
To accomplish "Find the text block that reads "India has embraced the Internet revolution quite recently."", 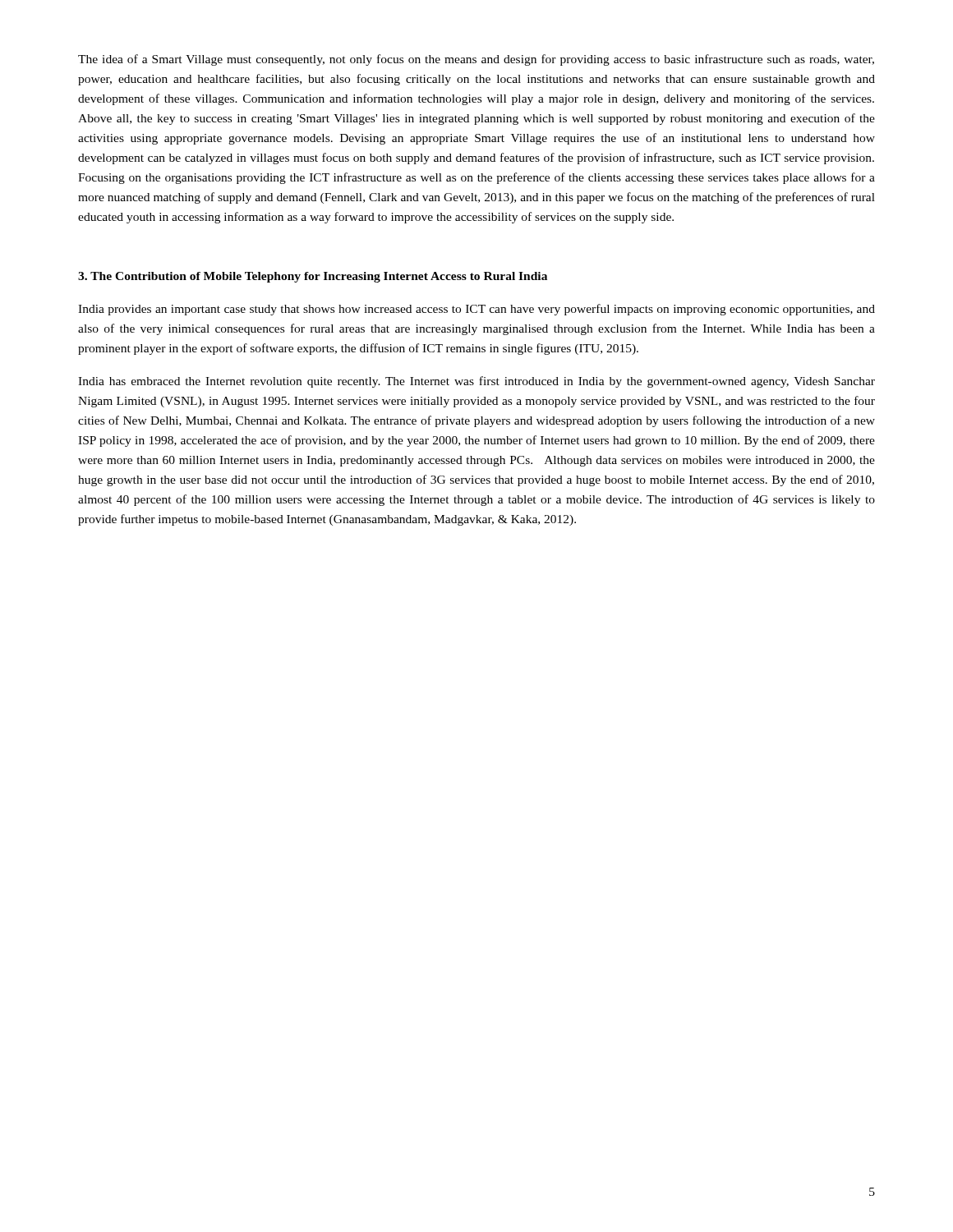I will pyautogui.click(x=476, y=450).
